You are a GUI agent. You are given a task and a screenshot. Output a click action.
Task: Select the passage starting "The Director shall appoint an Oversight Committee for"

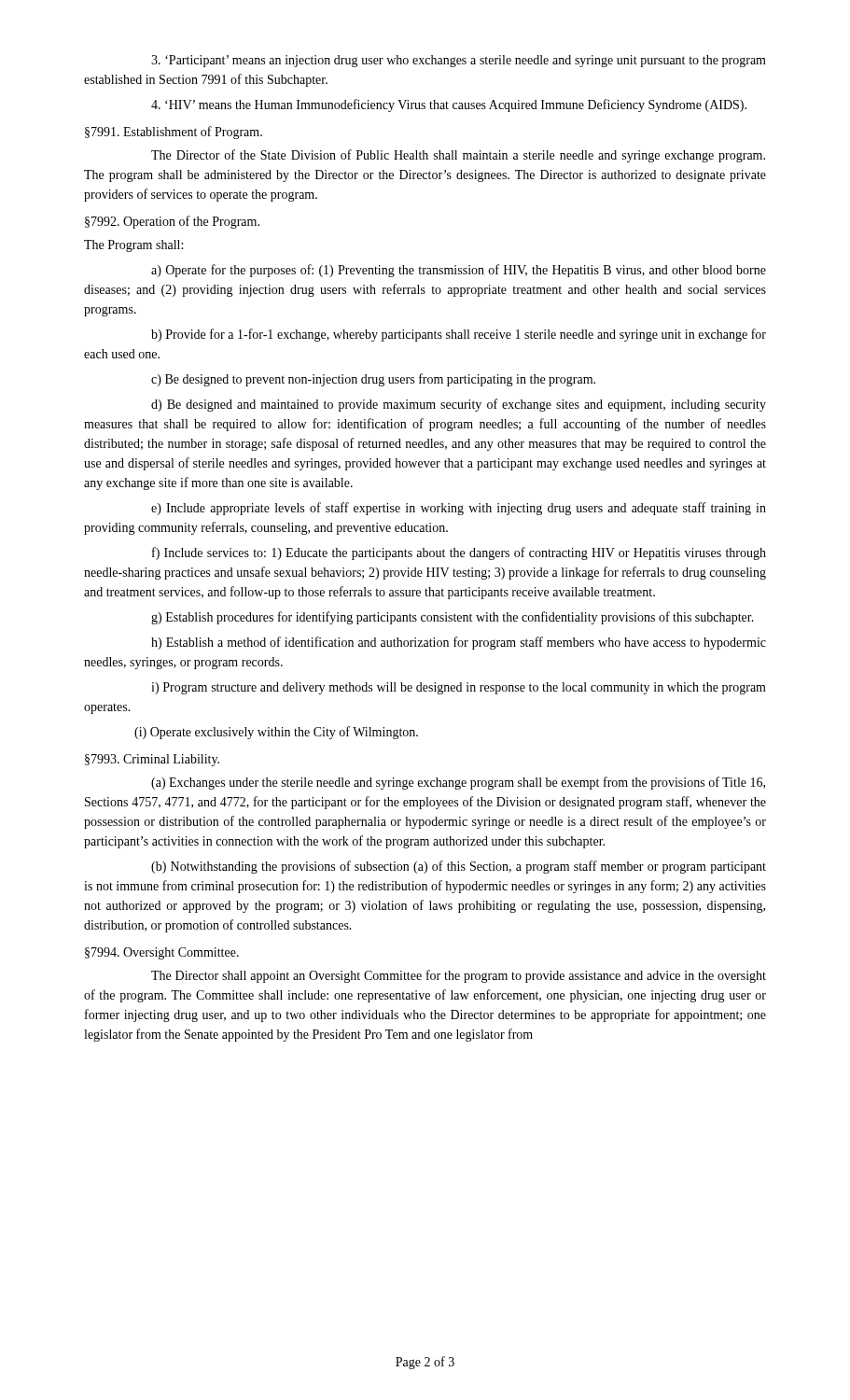pyautogui.click(x=425, y=1005)
